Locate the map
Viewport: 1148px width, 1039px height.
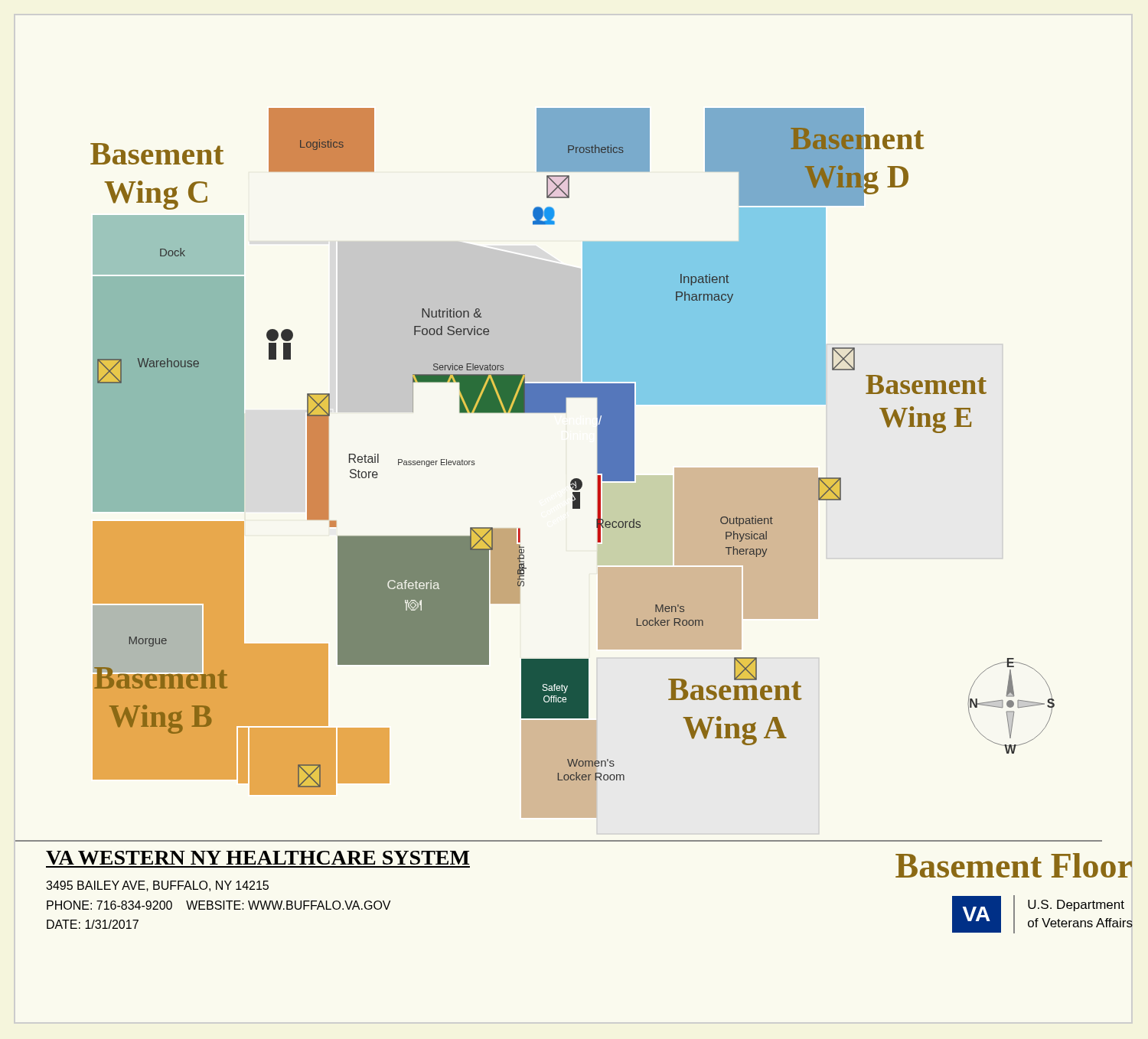click(x=589, y=448)
